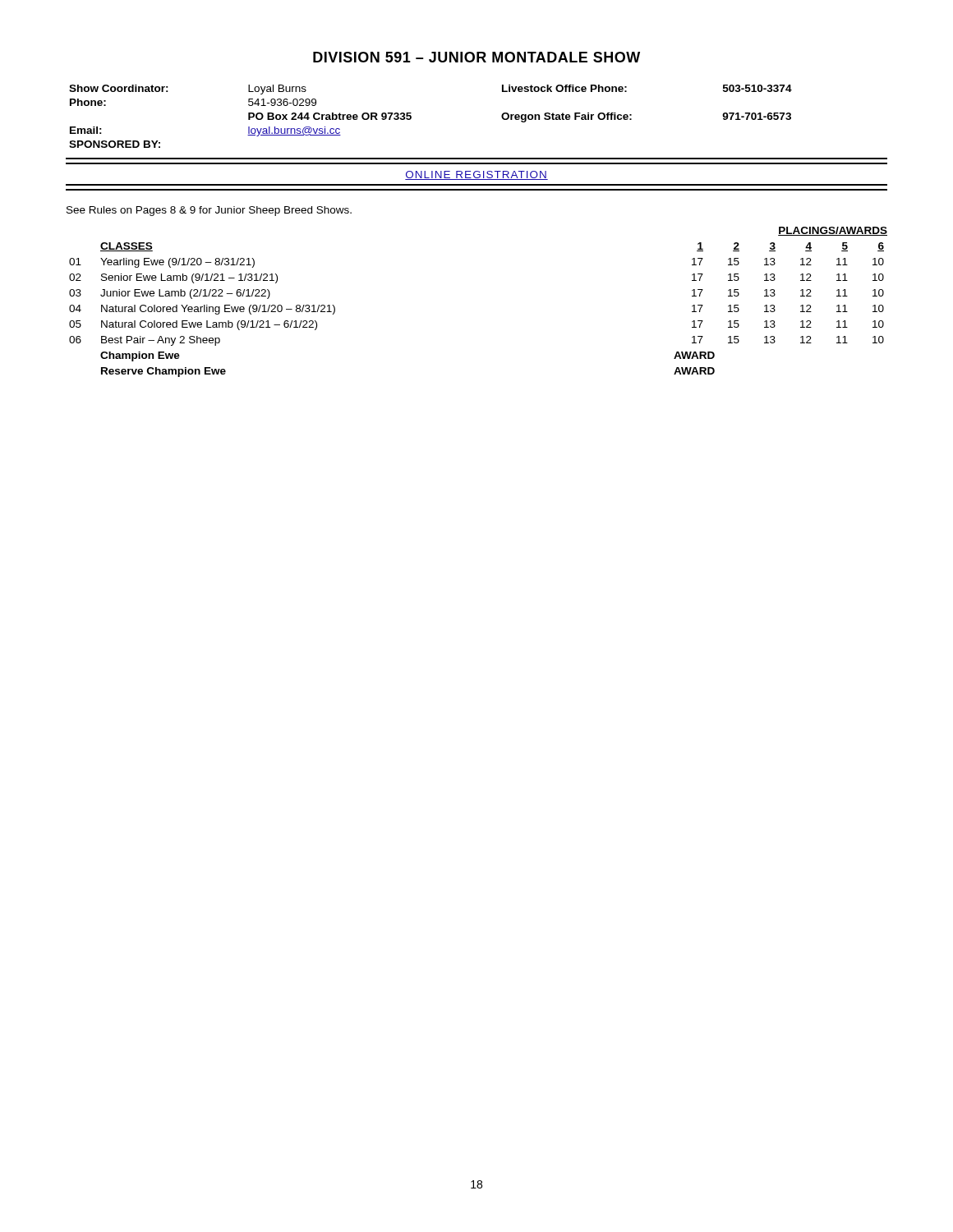Screen dimensions: 1232x953
Task: Find the passage starting "DIVISION 591 –"
Action: 476,57
